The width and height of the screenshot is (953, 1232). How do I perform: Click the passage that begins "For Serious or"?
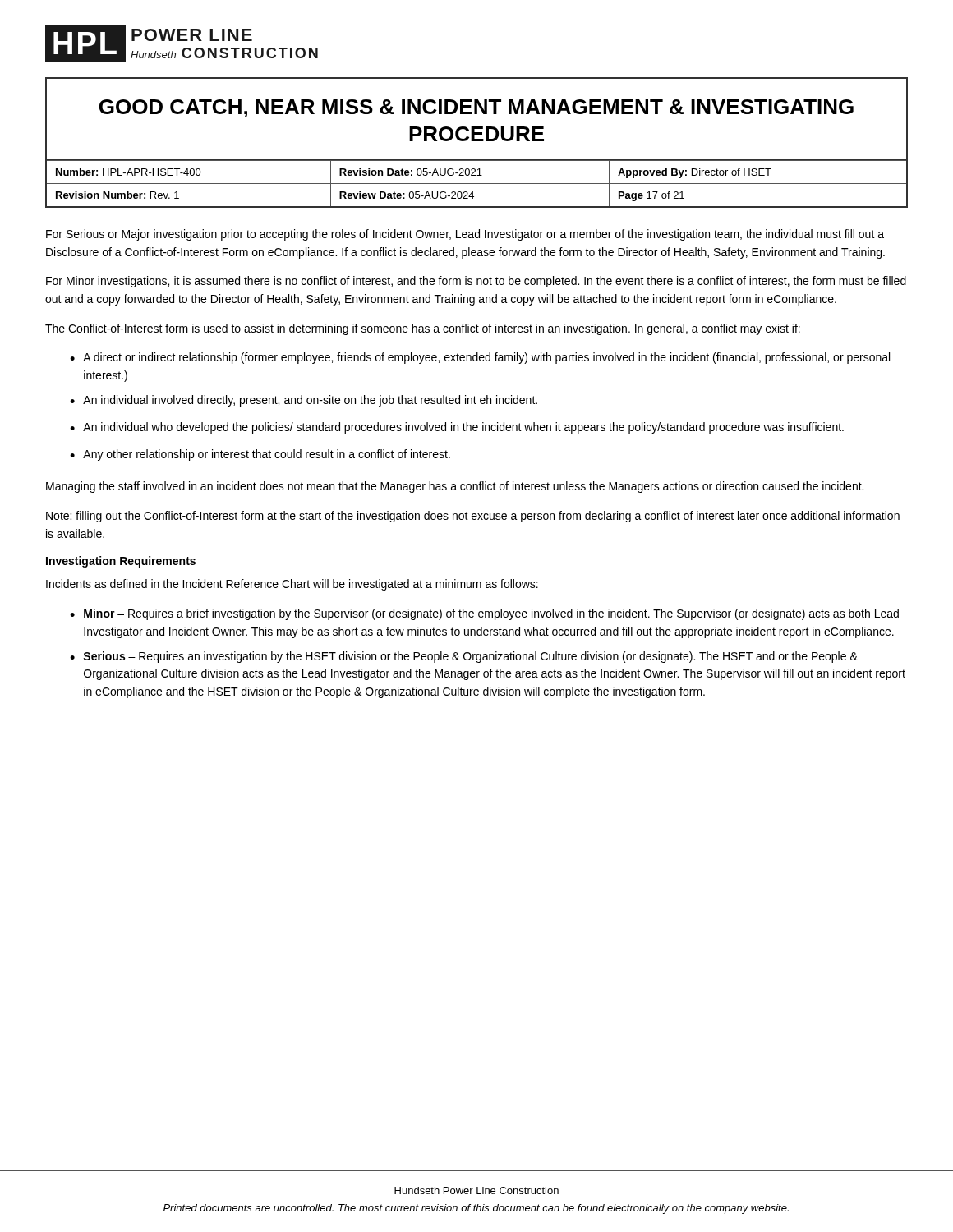(x=465, y=243)
